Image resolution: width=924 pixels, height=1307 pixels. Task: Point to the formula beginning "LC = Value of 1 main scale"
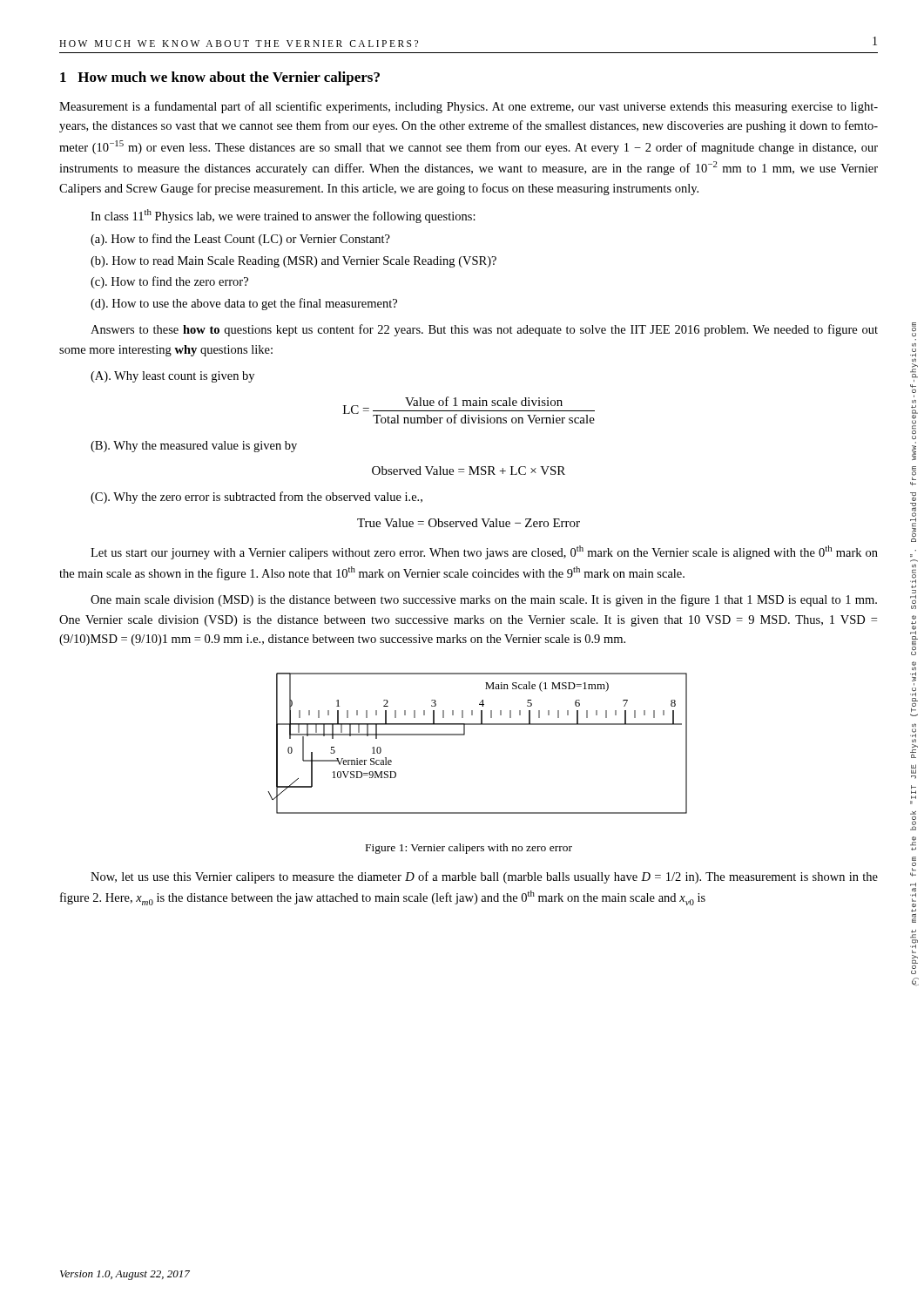(469, 410)
